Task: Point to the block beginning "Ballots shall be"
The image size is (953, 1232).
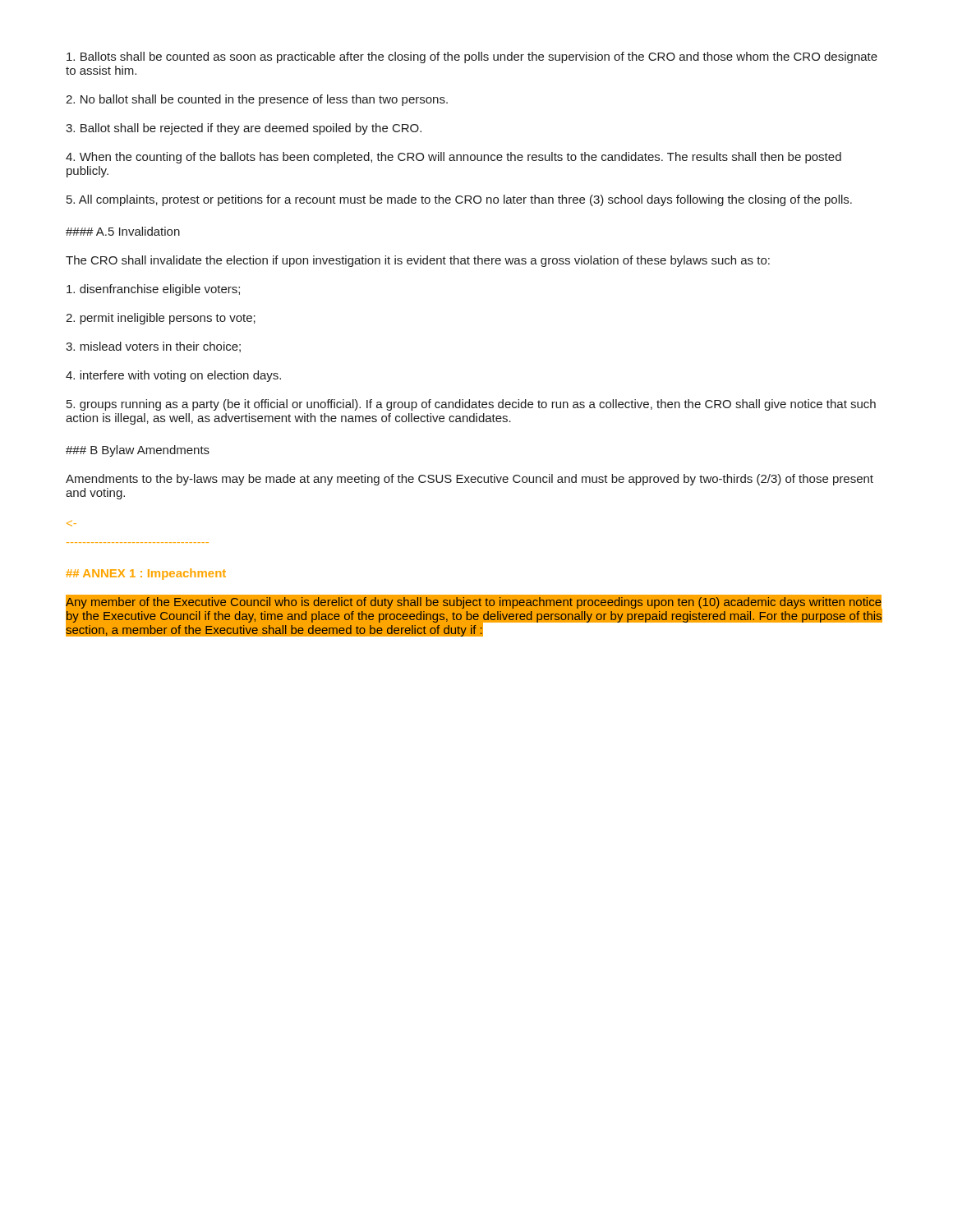Action: click(x=472, y=63)
